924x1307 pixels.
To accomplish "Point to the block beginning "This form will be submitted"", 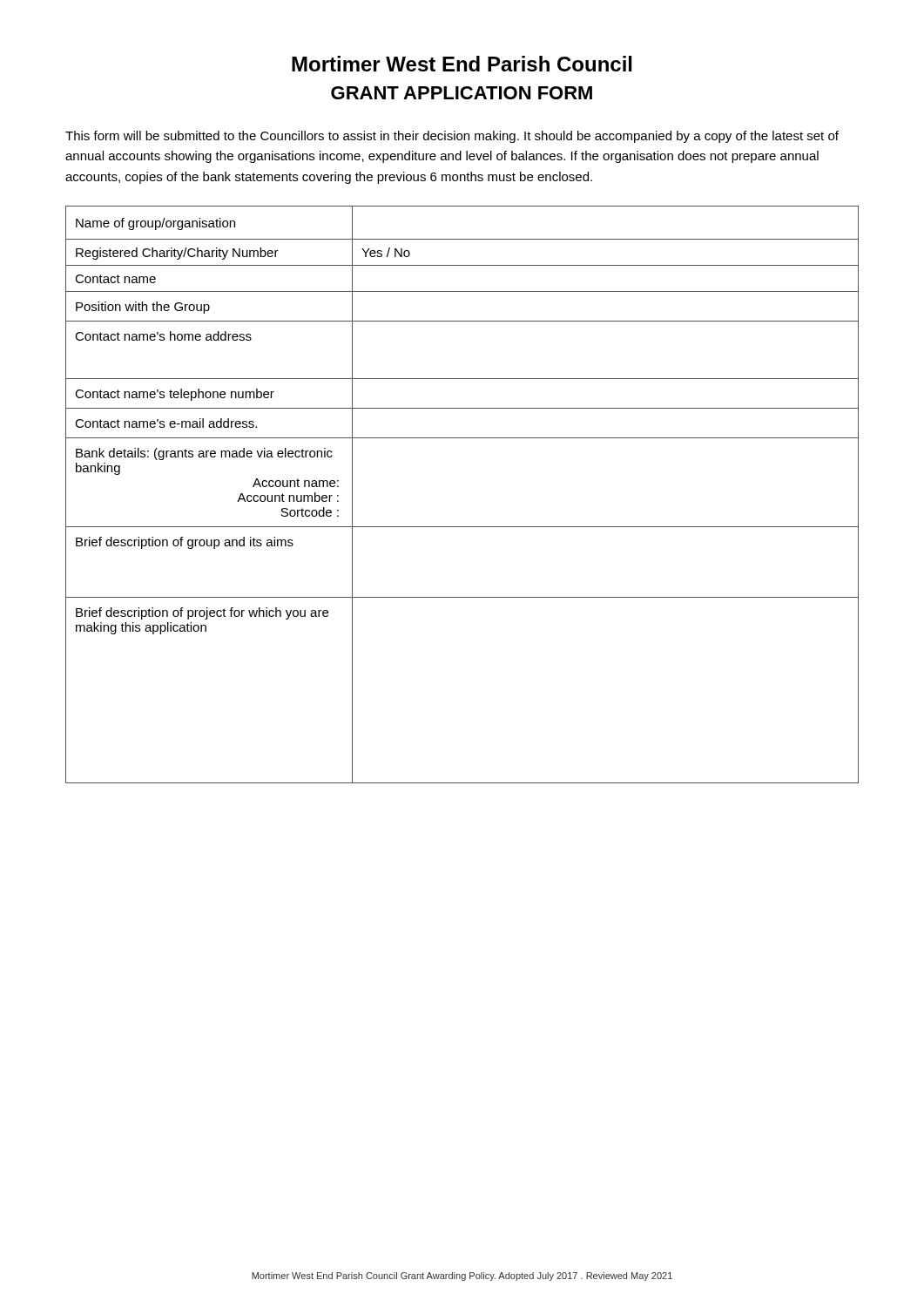I will coord(452,156).
